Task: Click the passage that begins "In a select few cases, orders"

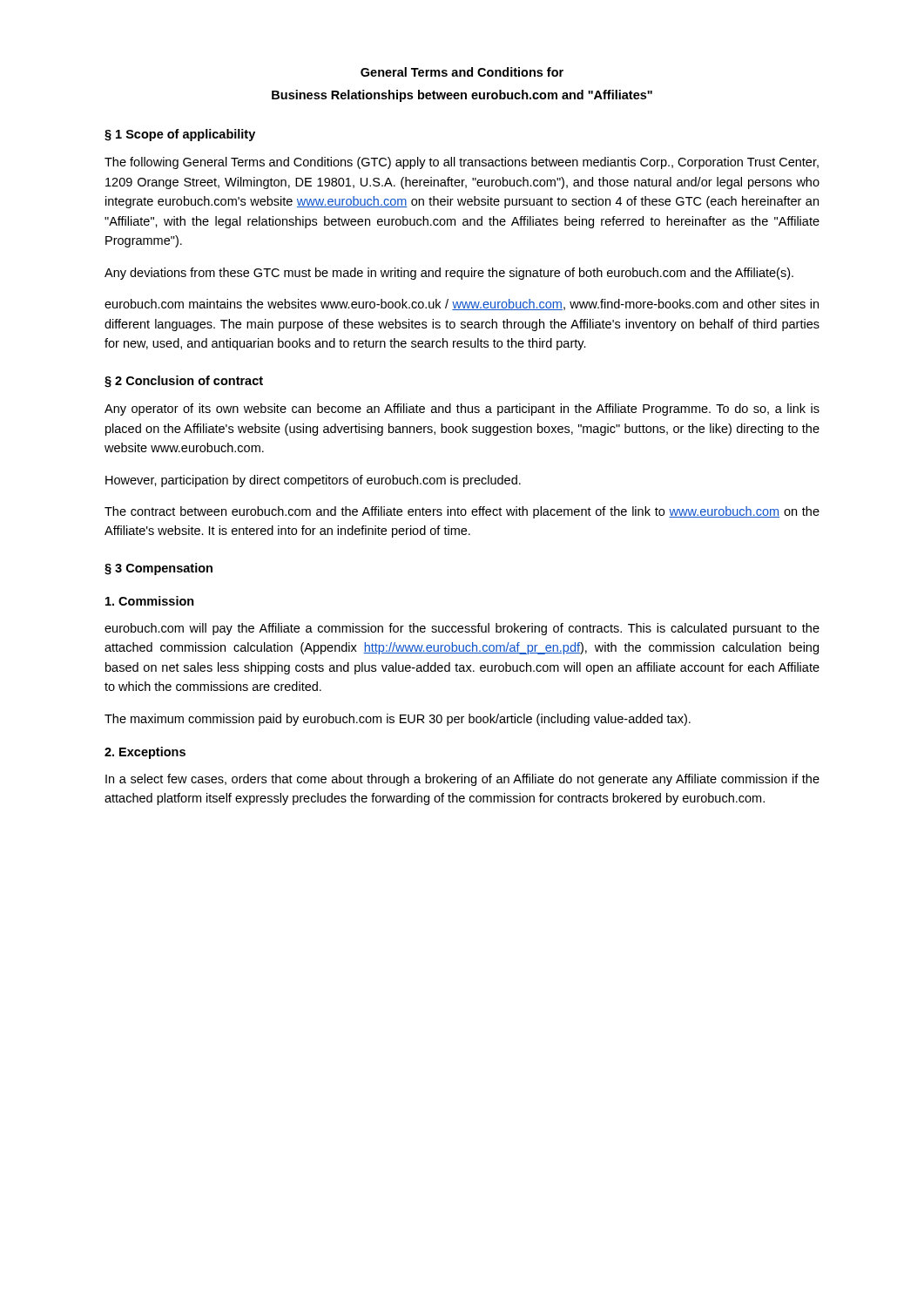Action: click(462, 788)
